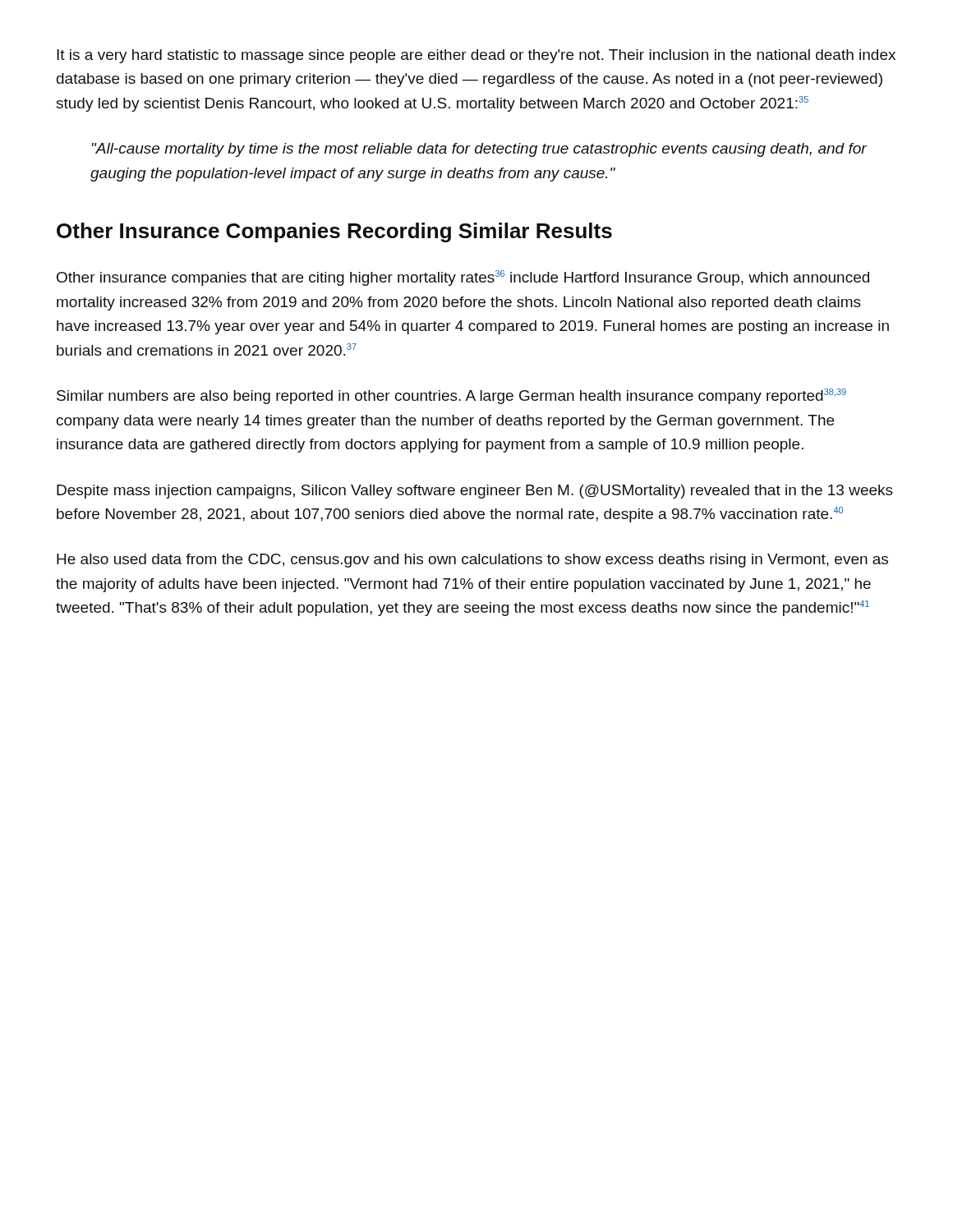Screen dimensions: 1232x953
Task: Navigate to the passage starting "Other Insurance Companies Recording"
Action: pos(334,231)
